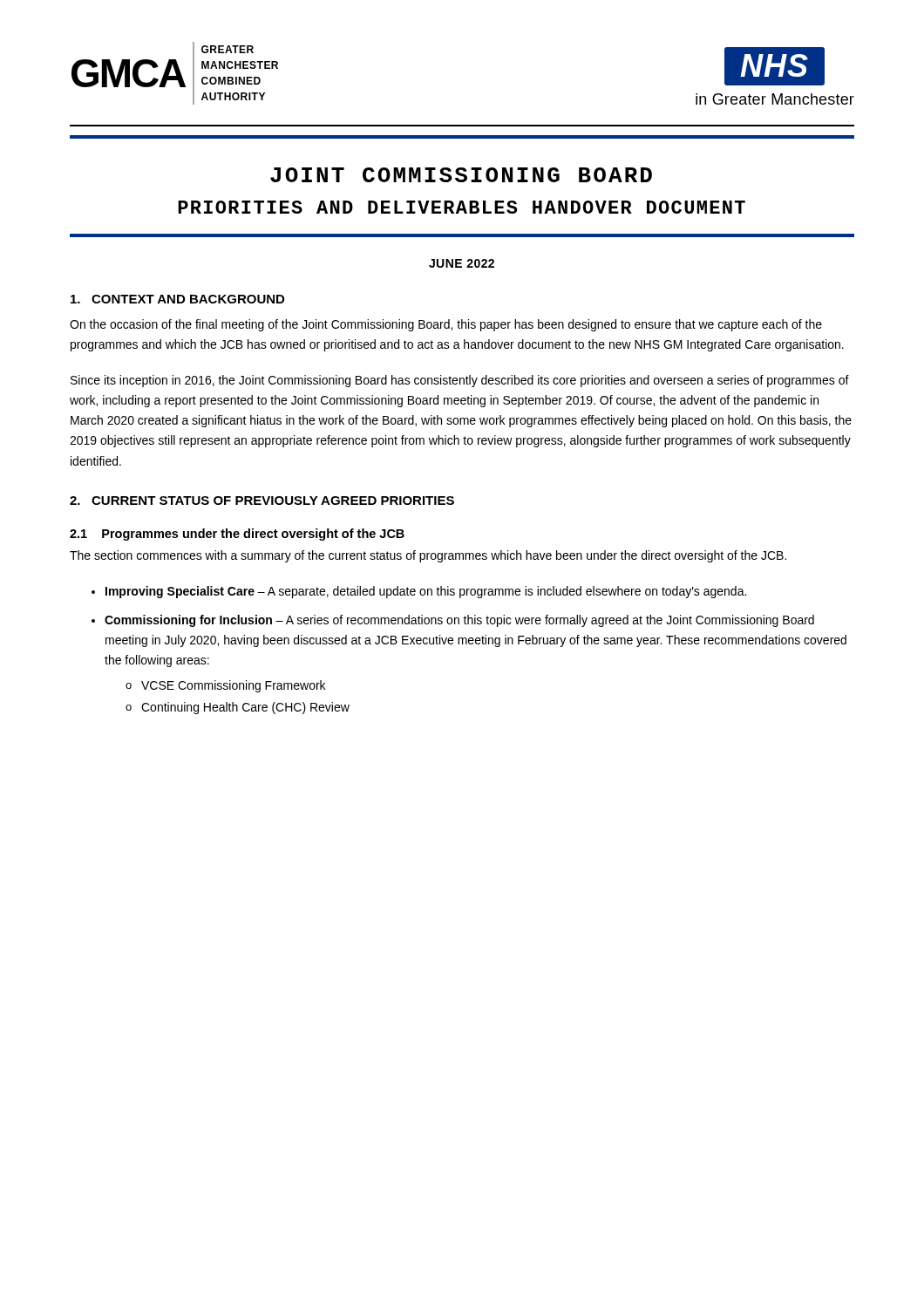Screen dimensions: 1308x924
Task: Navigate to the text block starting "2. CURRENT STATUS OF"
Action: (x=262, y=500)
